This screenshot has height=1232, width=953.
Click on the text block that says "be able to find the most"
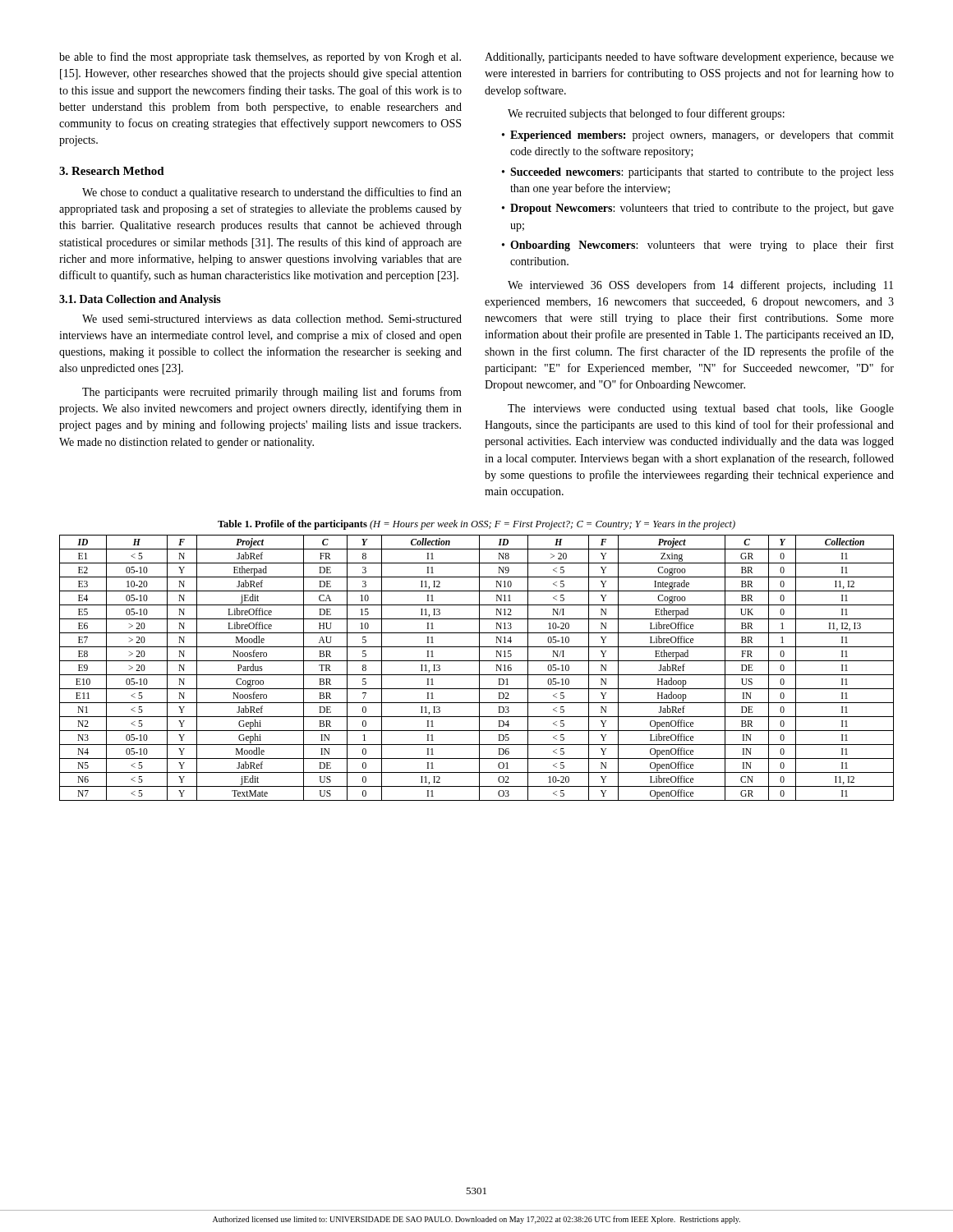[x=260, y=99]
